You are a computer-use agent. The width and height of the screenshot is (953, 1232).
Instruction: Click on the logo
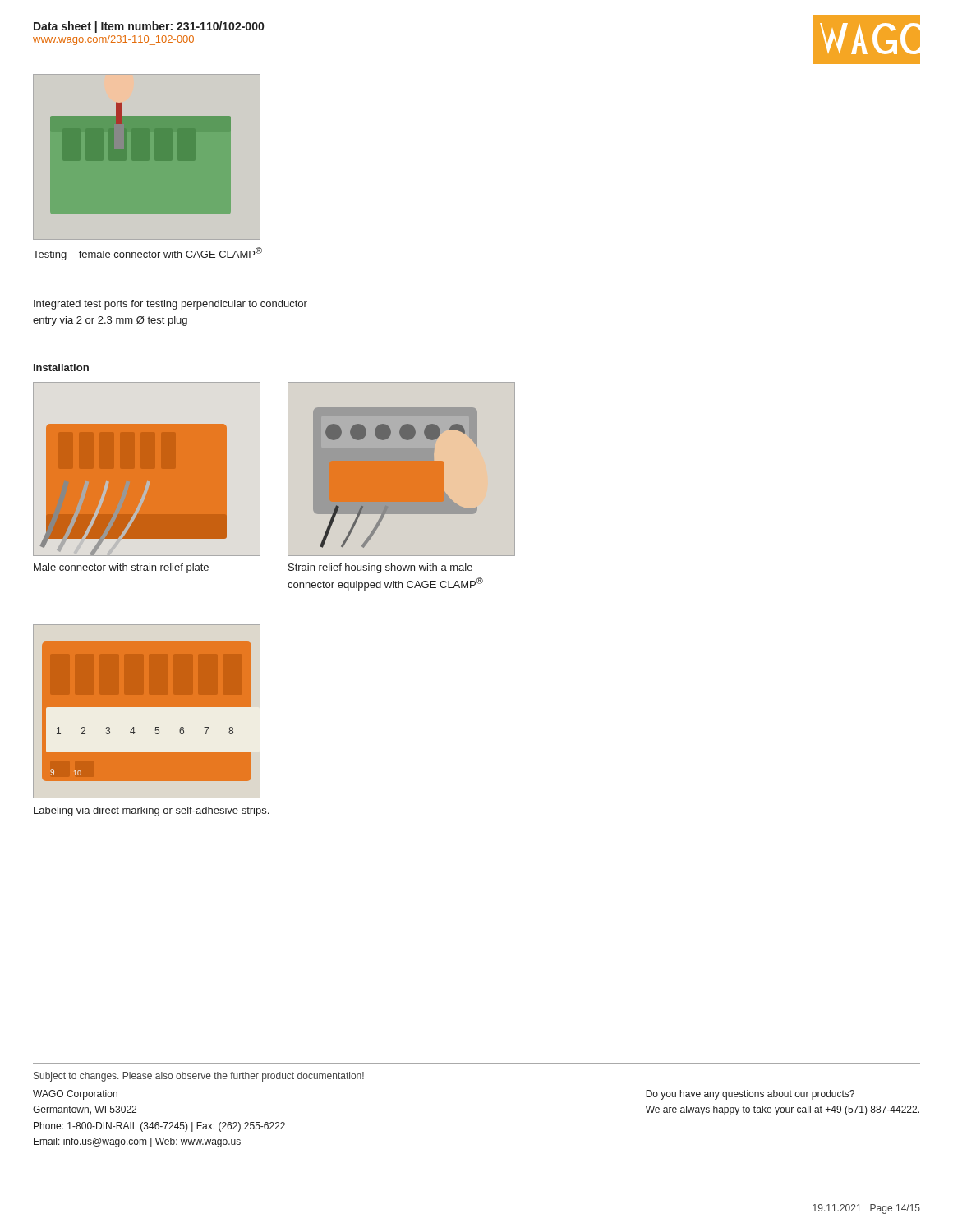(x=867, y=39)
